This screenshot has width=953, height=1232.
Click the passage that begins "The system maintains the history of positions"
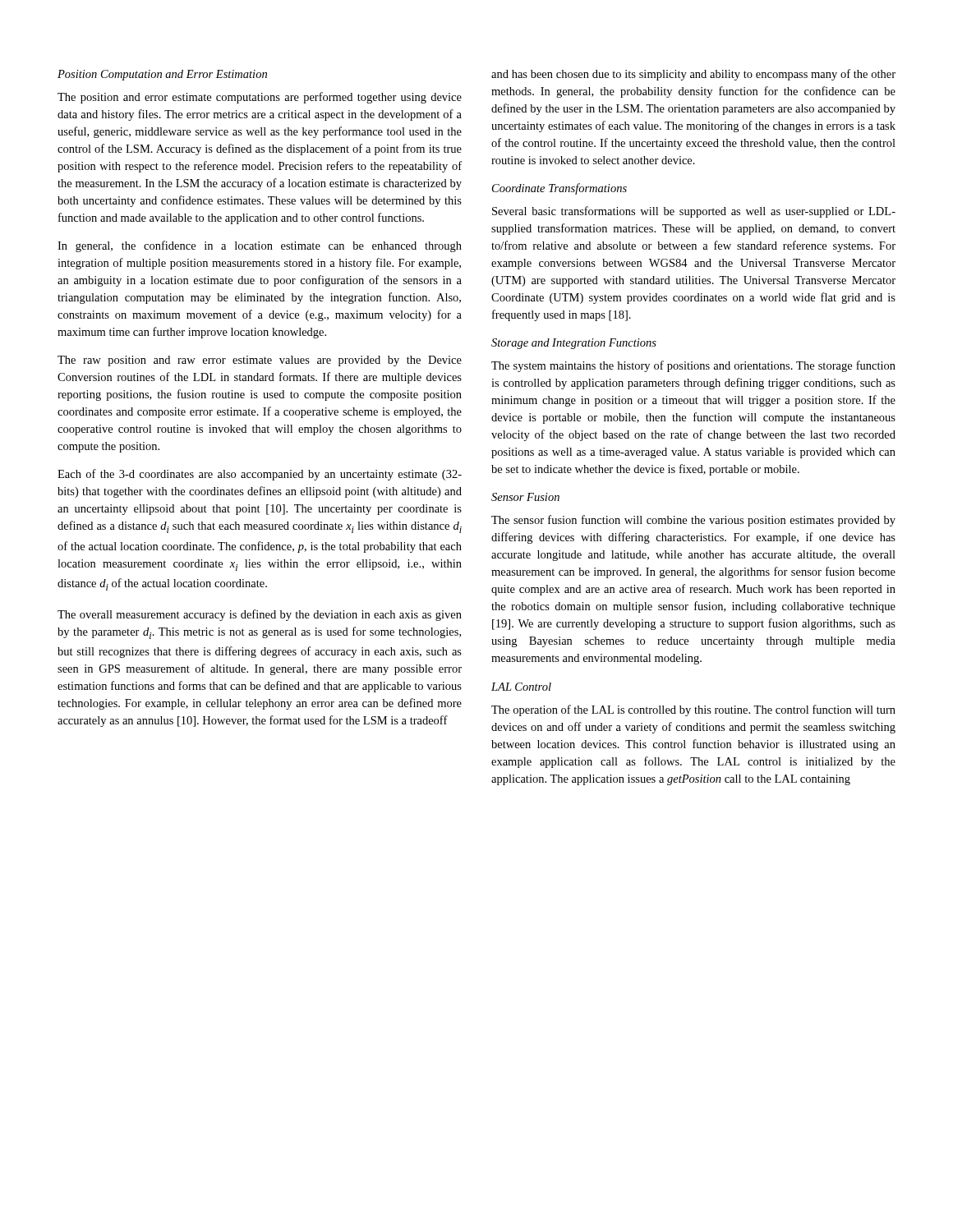click(693, 417)
